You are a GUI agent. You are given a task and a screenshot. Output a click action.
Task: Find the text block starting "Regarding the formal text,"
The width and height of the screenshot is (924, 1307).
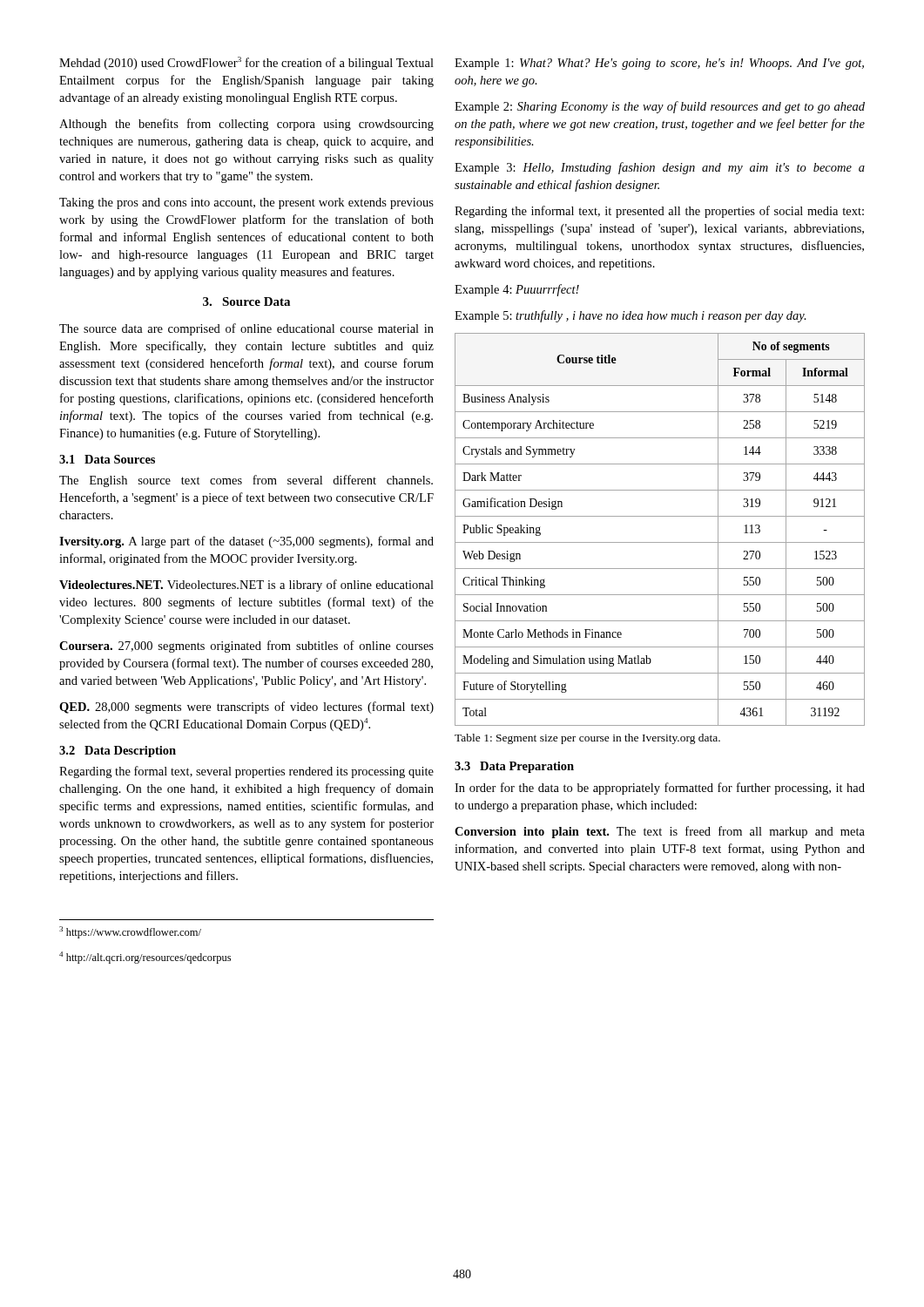[246, 823]
